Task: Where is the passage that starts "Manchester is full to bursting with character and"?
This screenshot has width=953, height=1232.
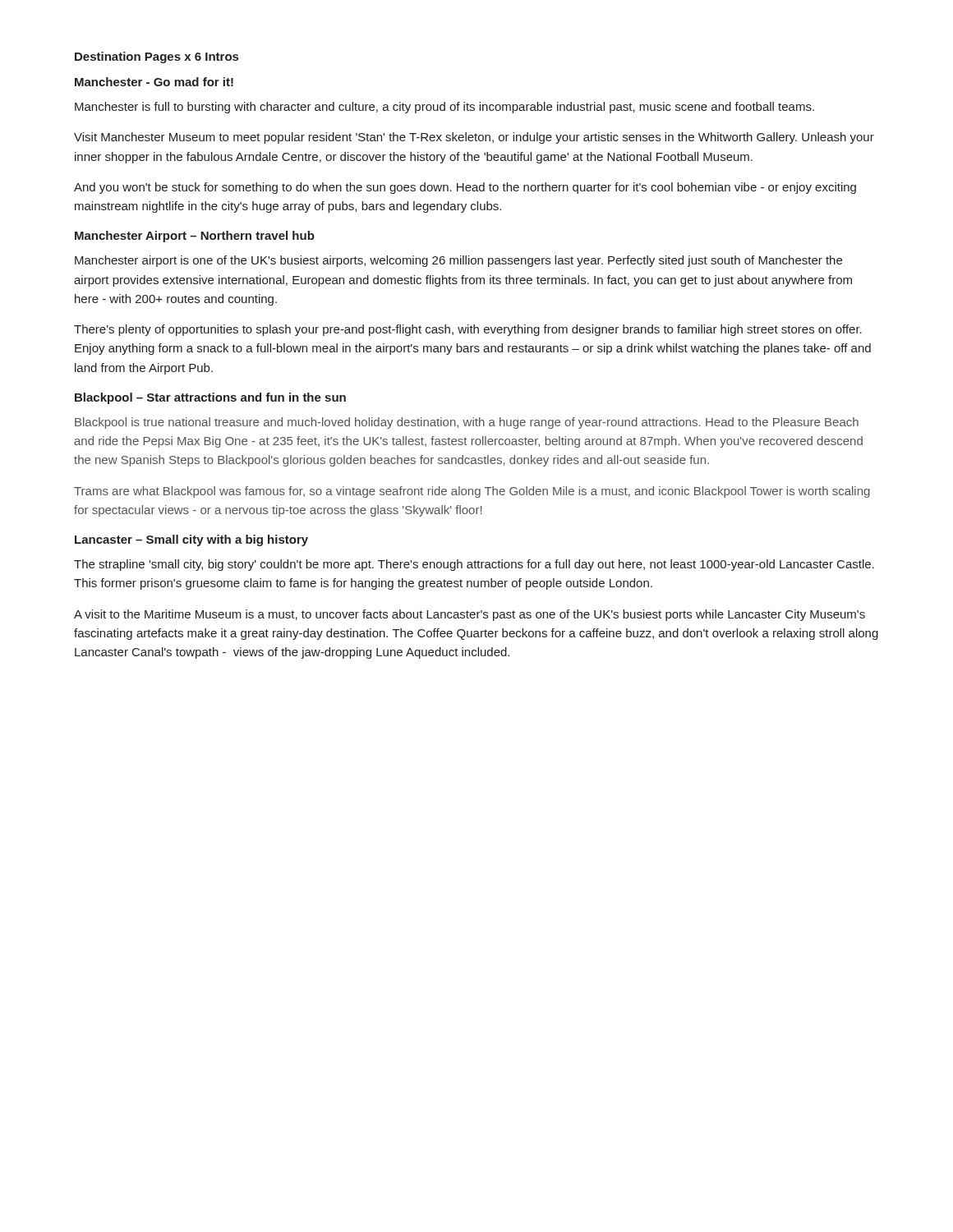Action: [x=445, y=106]
